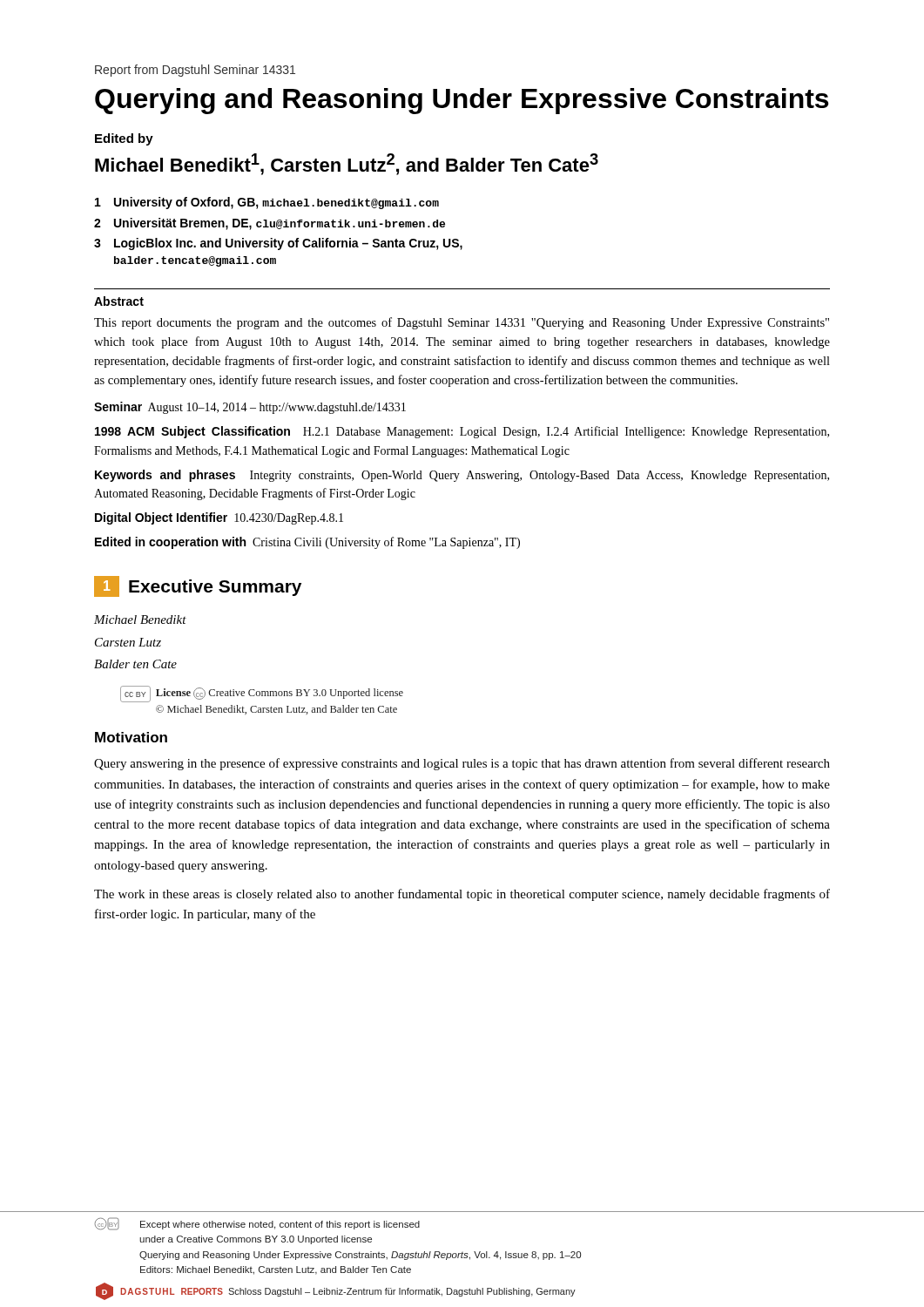Locate the text starting "Keywords and phrases Integrity constraints,"

462,484
